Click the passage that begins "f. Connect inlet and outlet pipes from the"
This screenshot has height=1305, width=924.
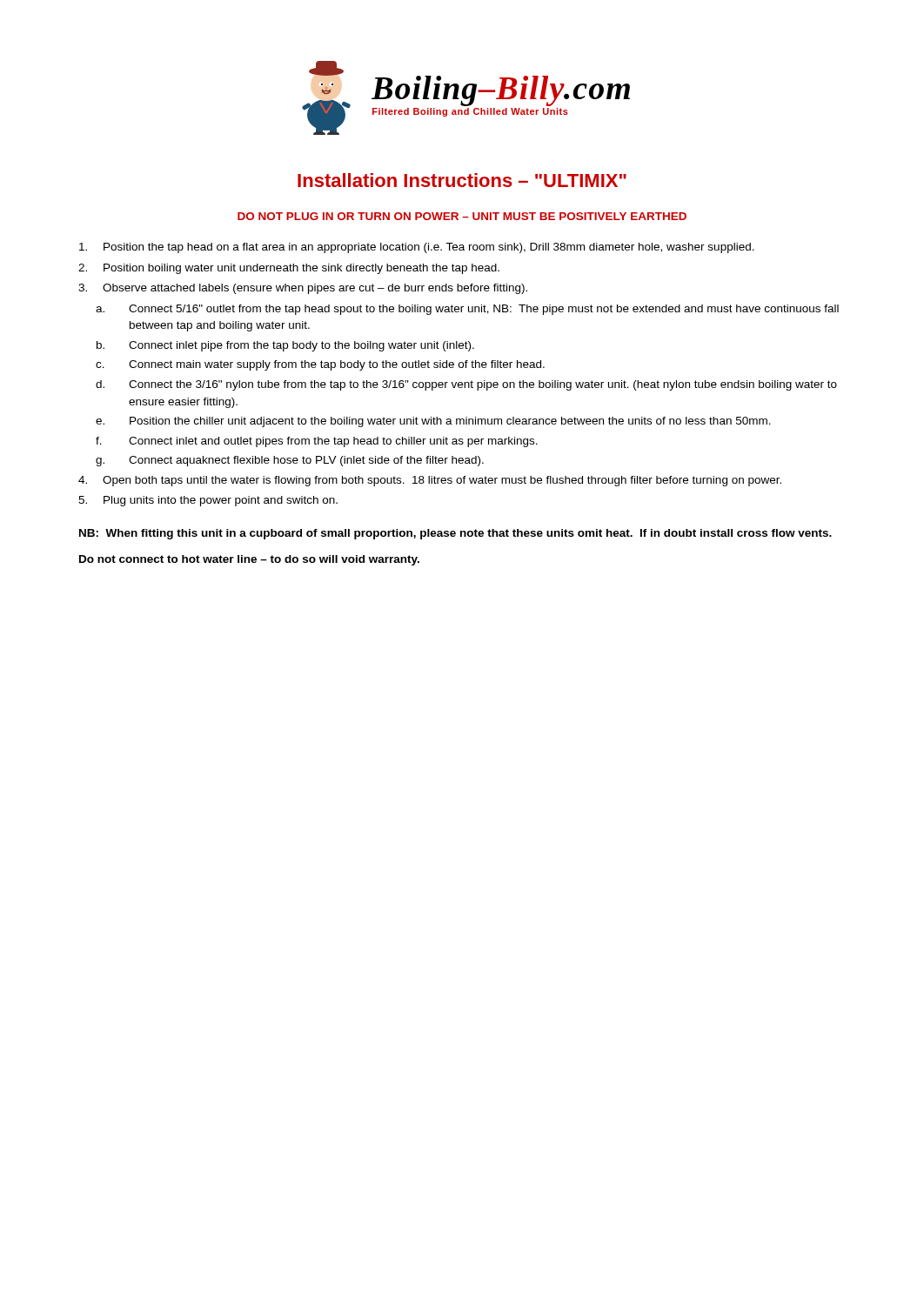click(x=462, y=441)
